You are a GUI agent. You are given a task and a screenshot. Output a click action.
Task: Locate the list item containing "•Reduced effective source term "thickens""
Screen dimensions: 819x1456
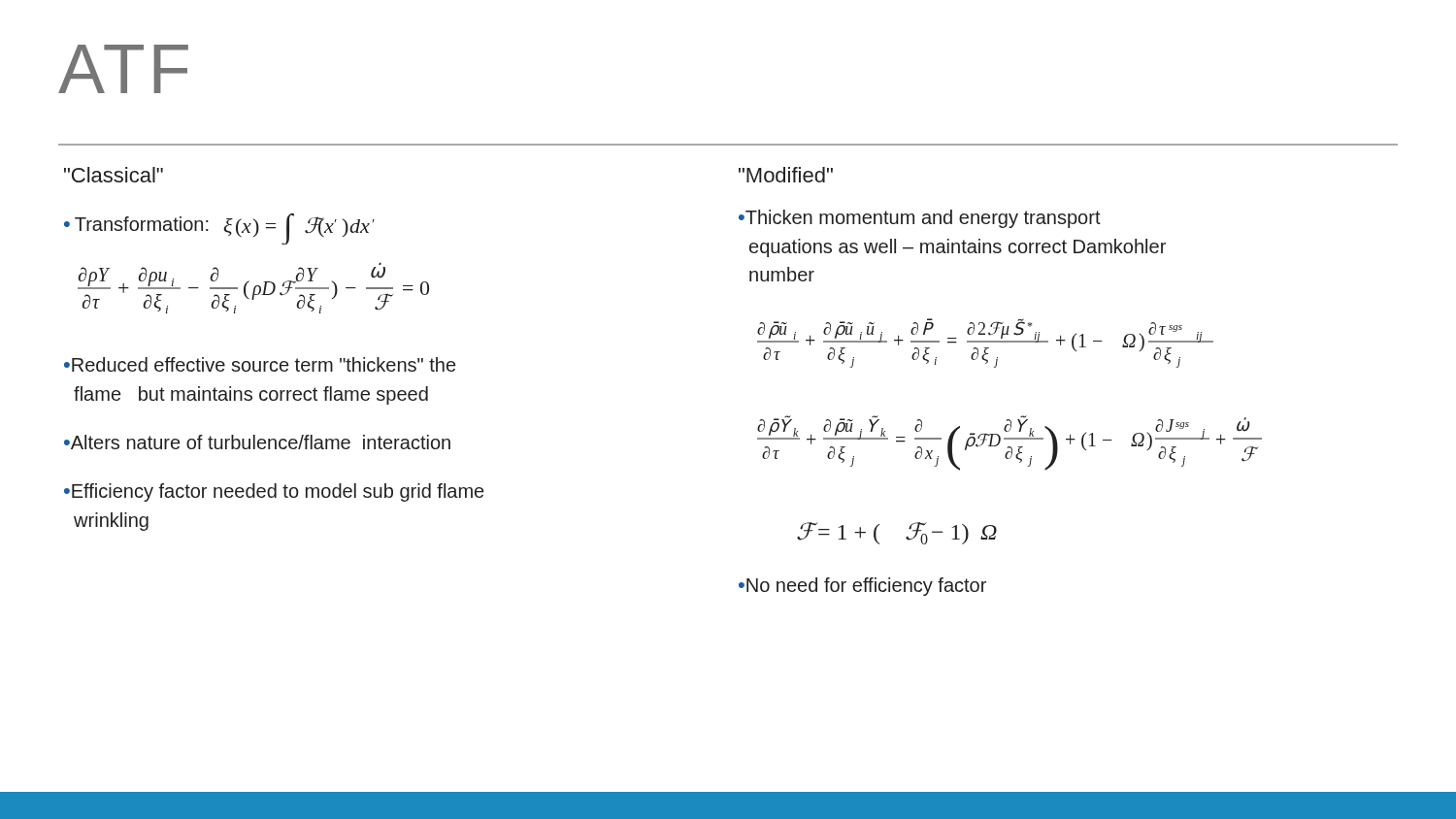pyautogui.click(x=260, y=378)
